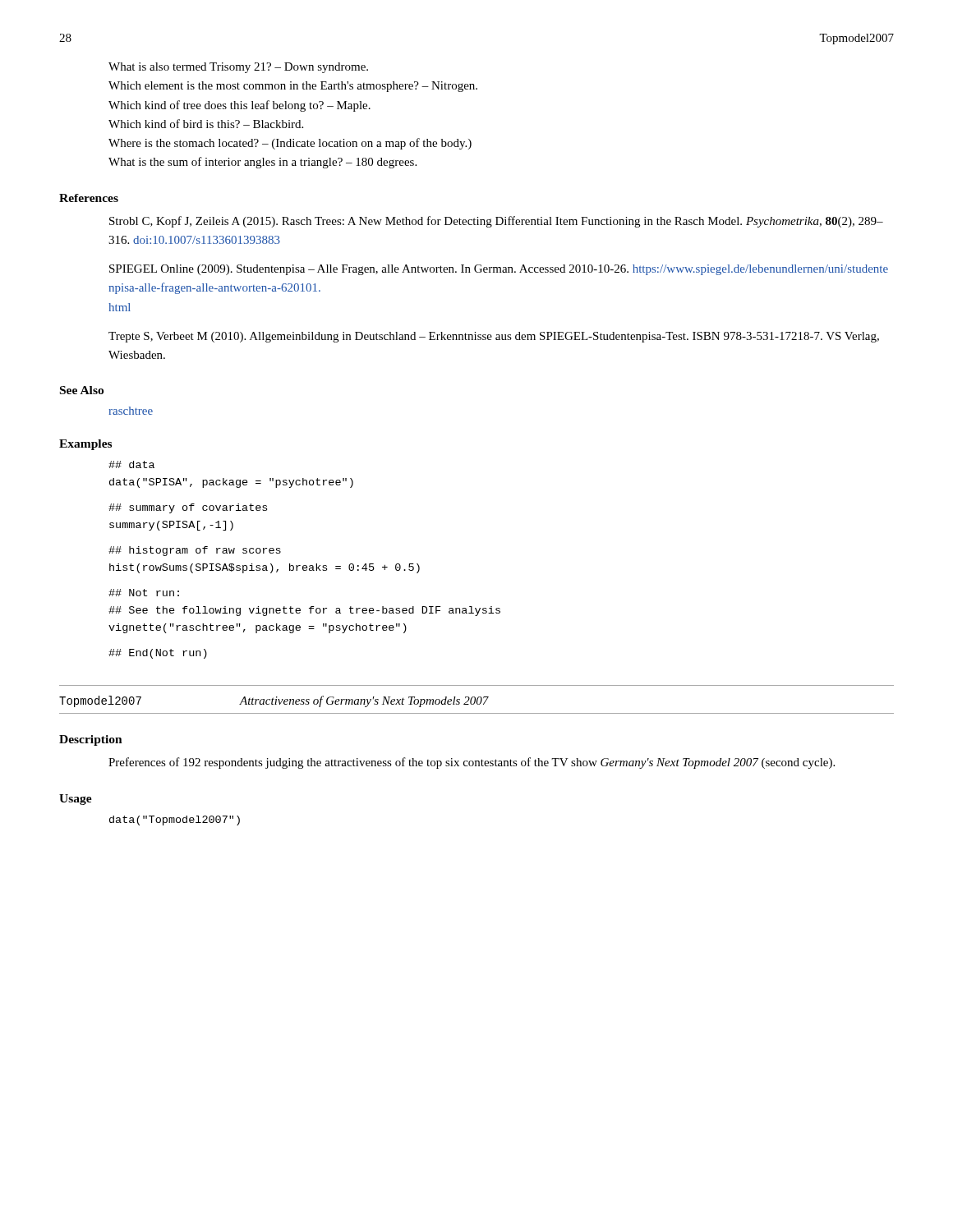
Task: Find the element starting "Trepte S, Verbeet M"
Action: click(494, 345)
